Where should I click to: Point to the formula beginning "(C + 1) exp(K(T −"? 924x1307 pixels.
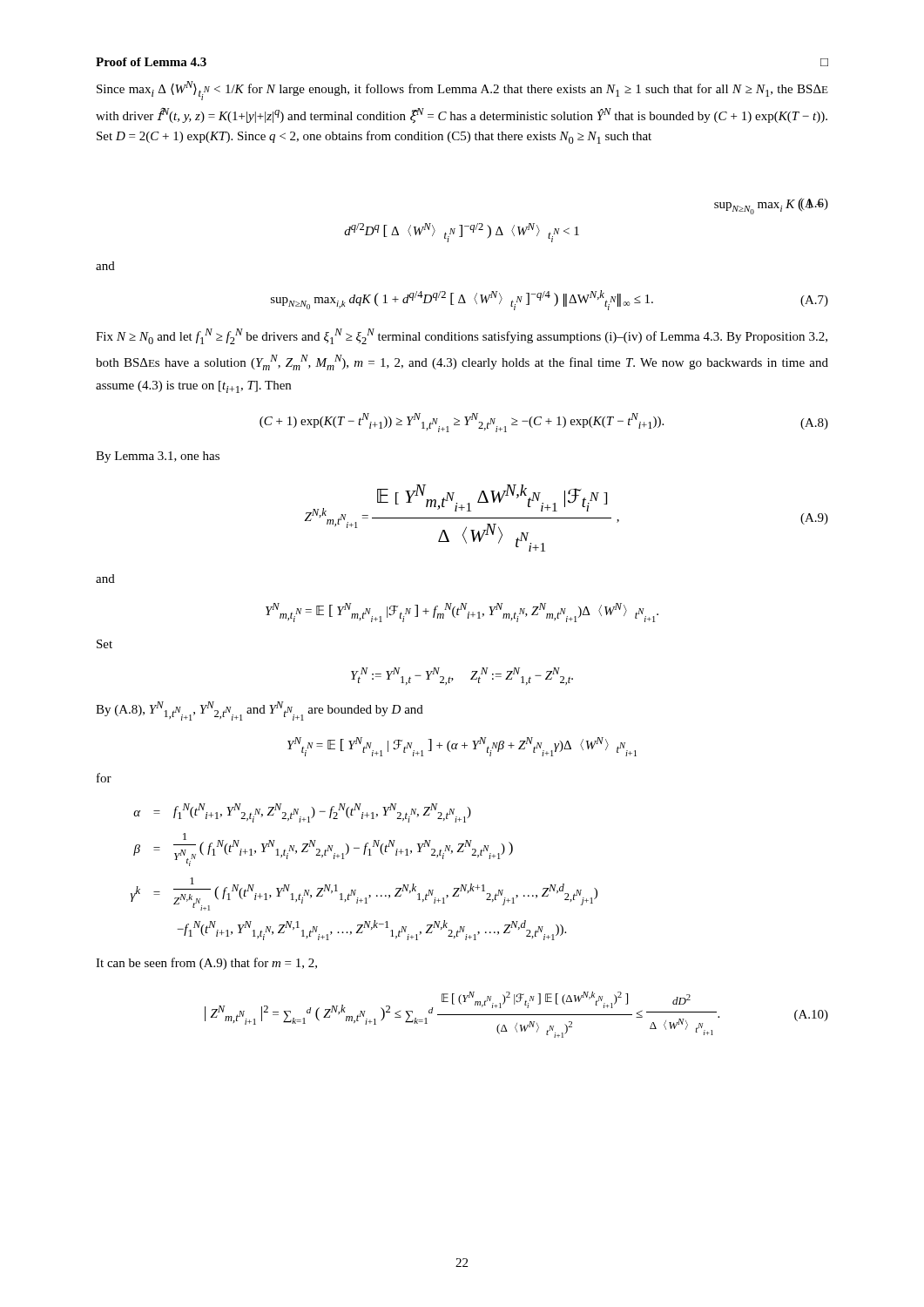click(x=544, y=422)
